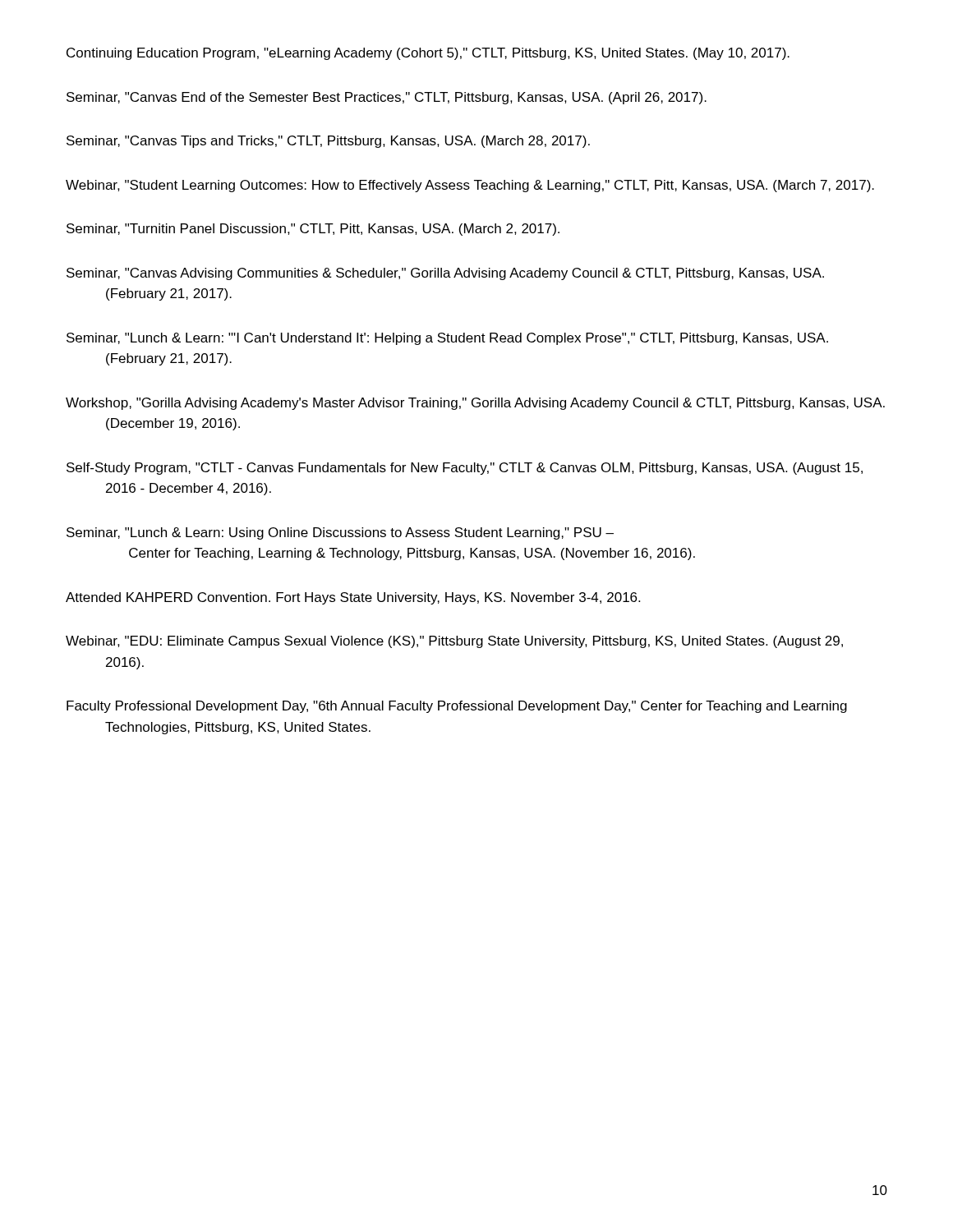Locate the list item that says "Self-Study Program, "CTLT - Canvas"
The width and height of the screenshot is (953, 1232).
point(465,478)
